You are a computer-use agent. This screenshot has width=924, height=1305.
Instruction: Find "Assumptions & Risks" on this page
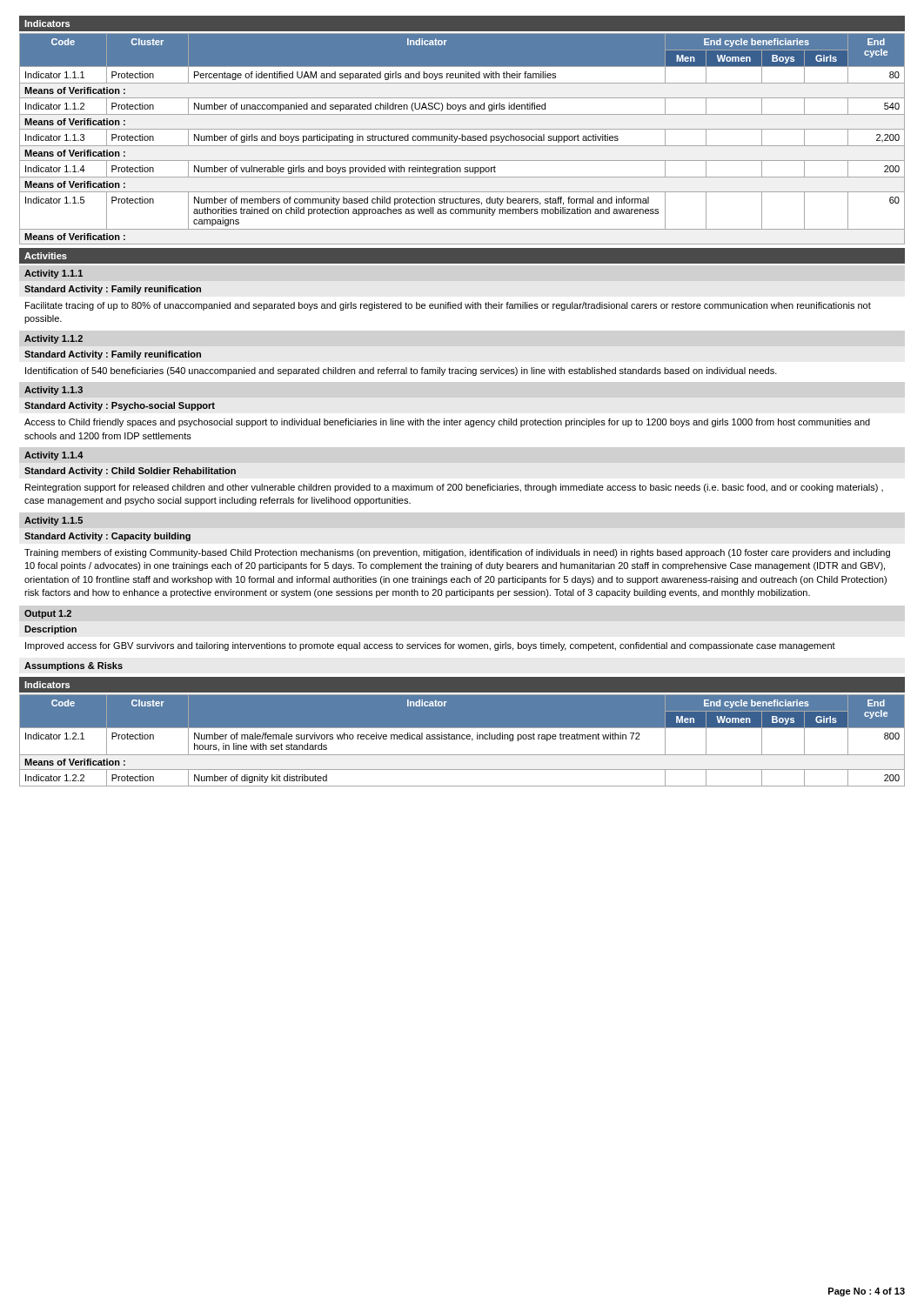click(74, 665)
